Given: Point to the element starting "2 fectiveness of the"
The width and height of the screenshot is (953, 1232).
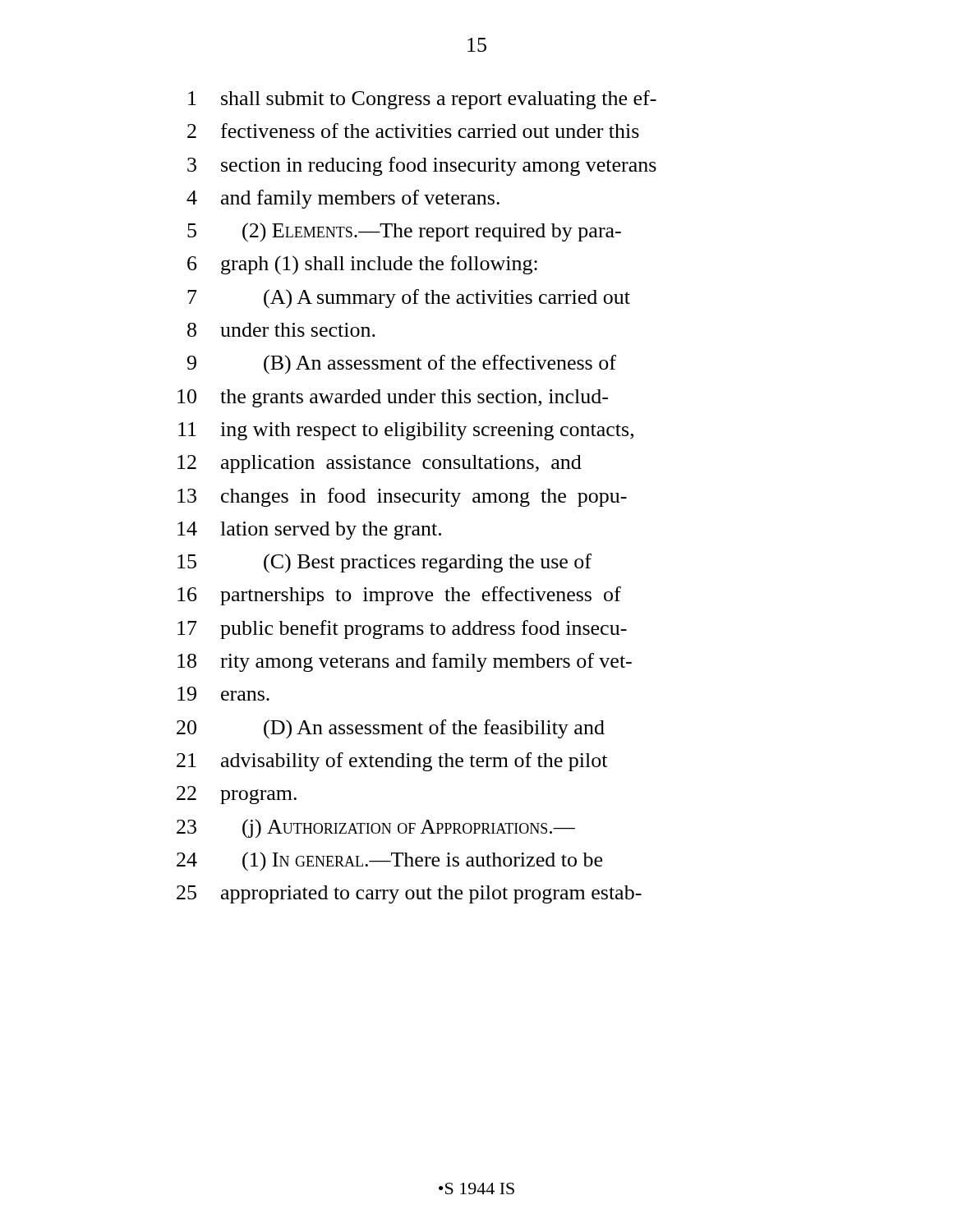Looking at the screenshot, I should pyautogui.click(x=509, y=132).
